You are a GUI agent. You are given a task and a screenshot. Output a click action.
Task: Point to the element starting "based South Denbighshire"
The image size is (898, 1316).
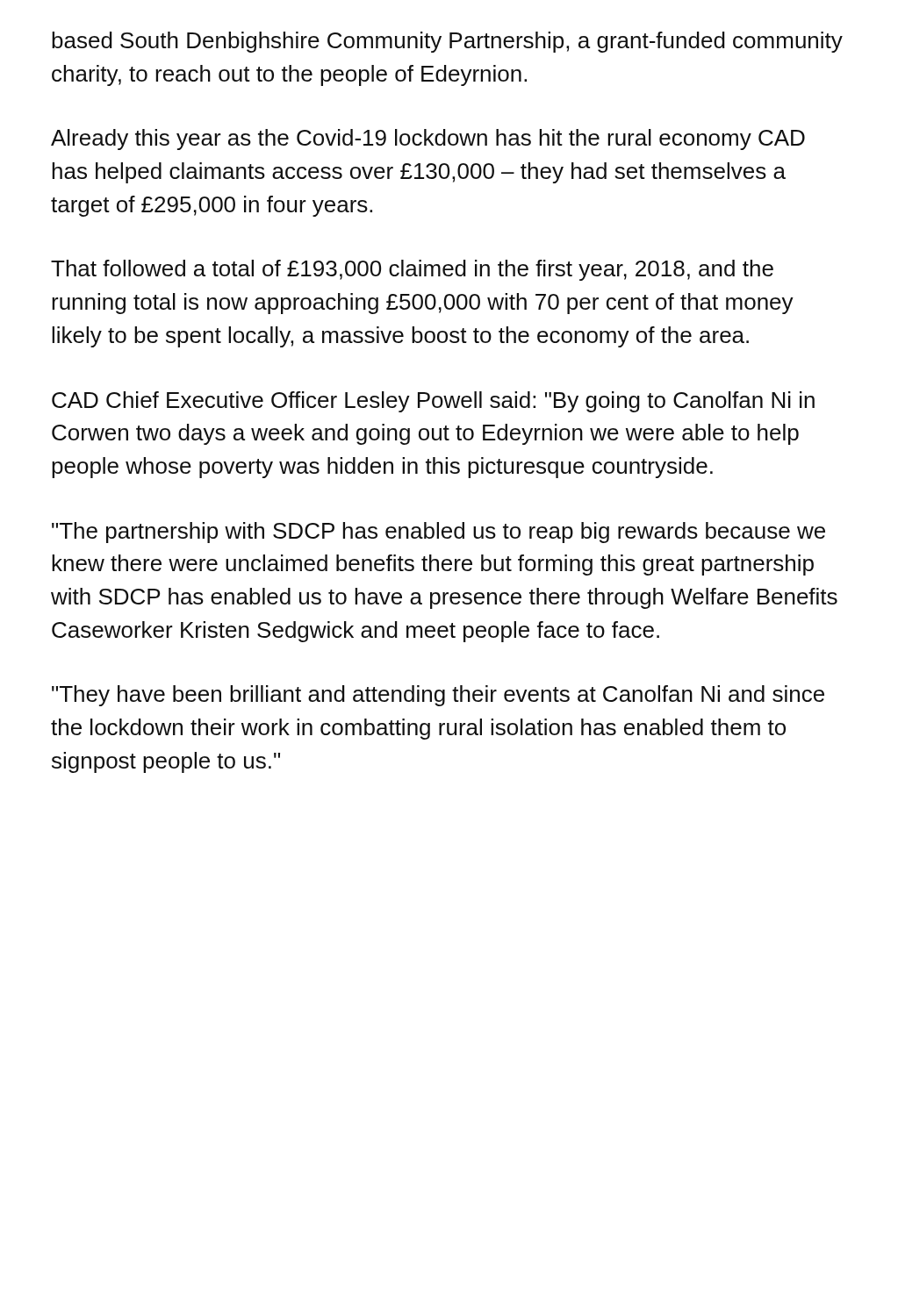pos(447,57)
